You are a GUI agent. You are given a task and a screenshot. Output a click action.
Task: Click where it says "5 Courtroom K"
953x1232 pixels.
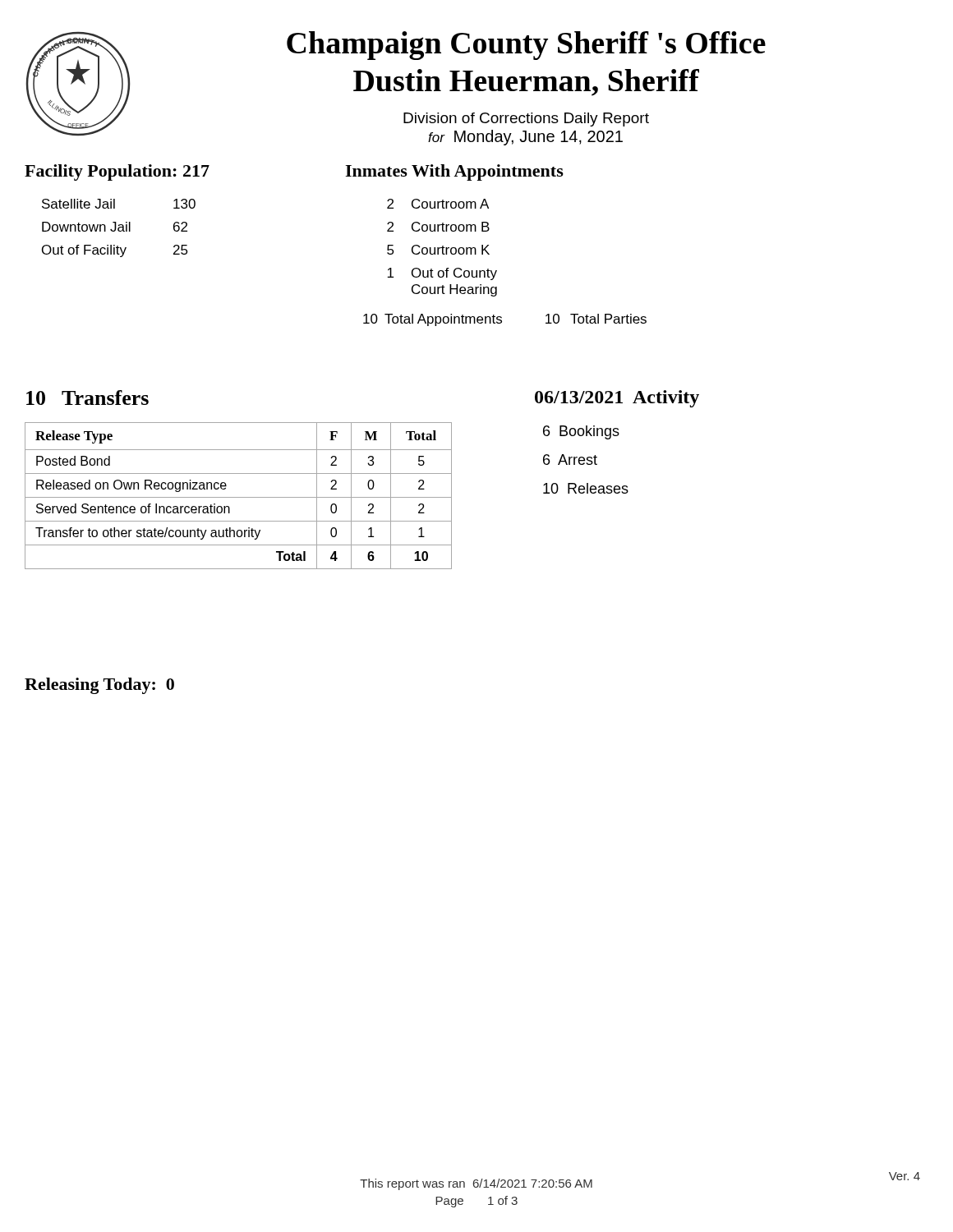click(418, 251)
